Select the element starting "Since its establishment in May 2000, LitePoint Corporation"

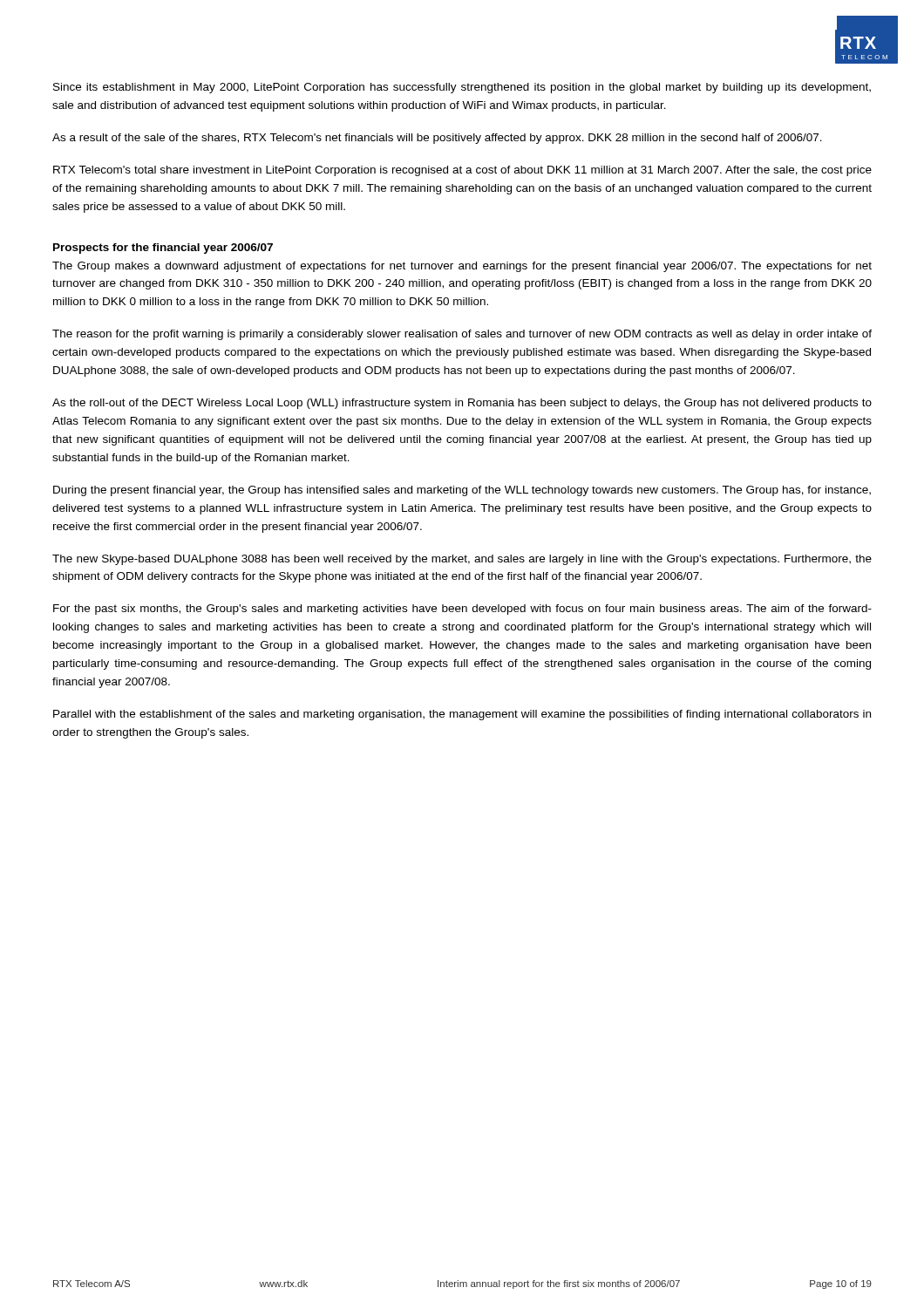(x=462, y=96)
